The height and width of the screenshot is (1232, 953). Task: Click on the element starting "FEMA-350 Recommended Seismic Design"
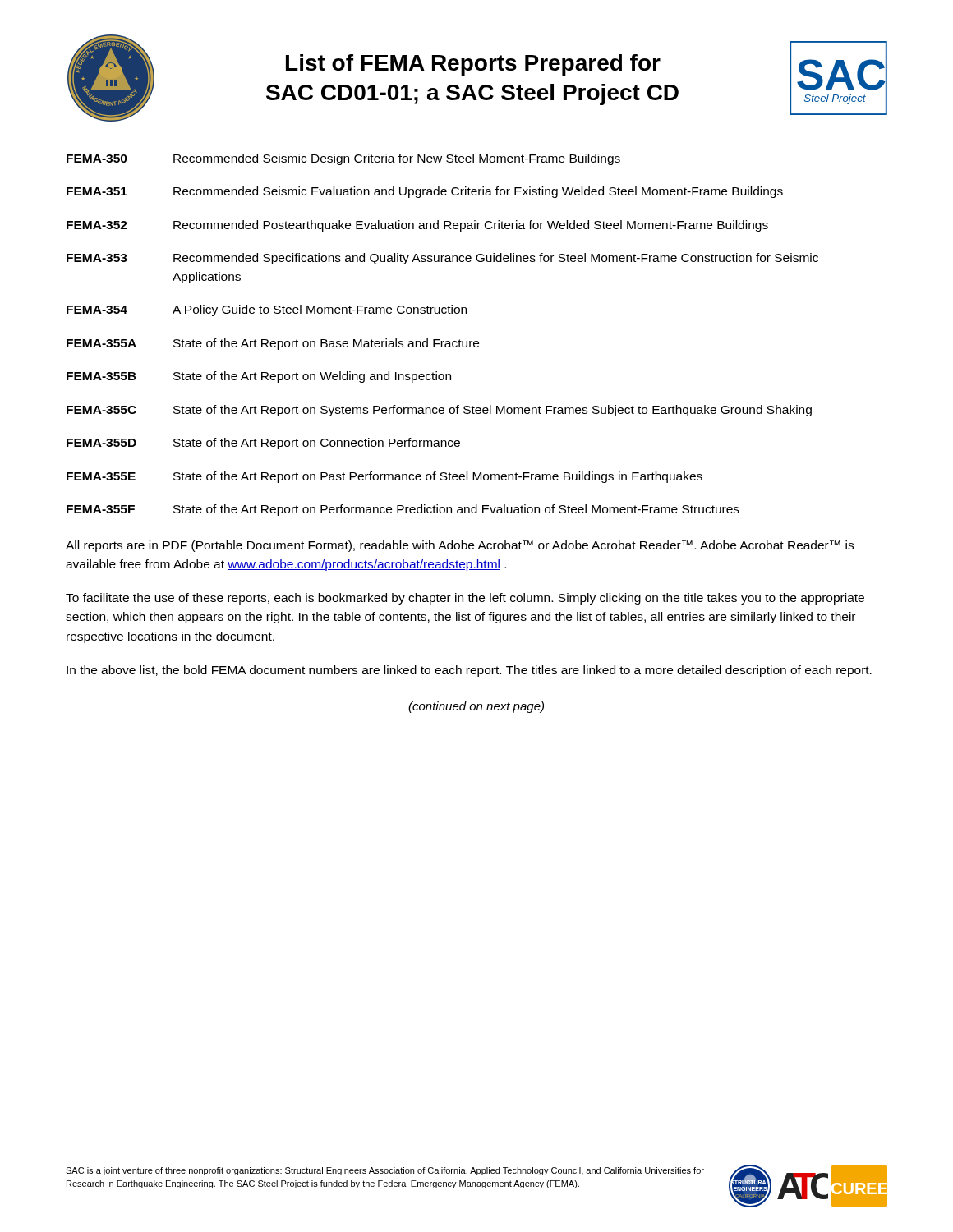[x=476, y=159]
